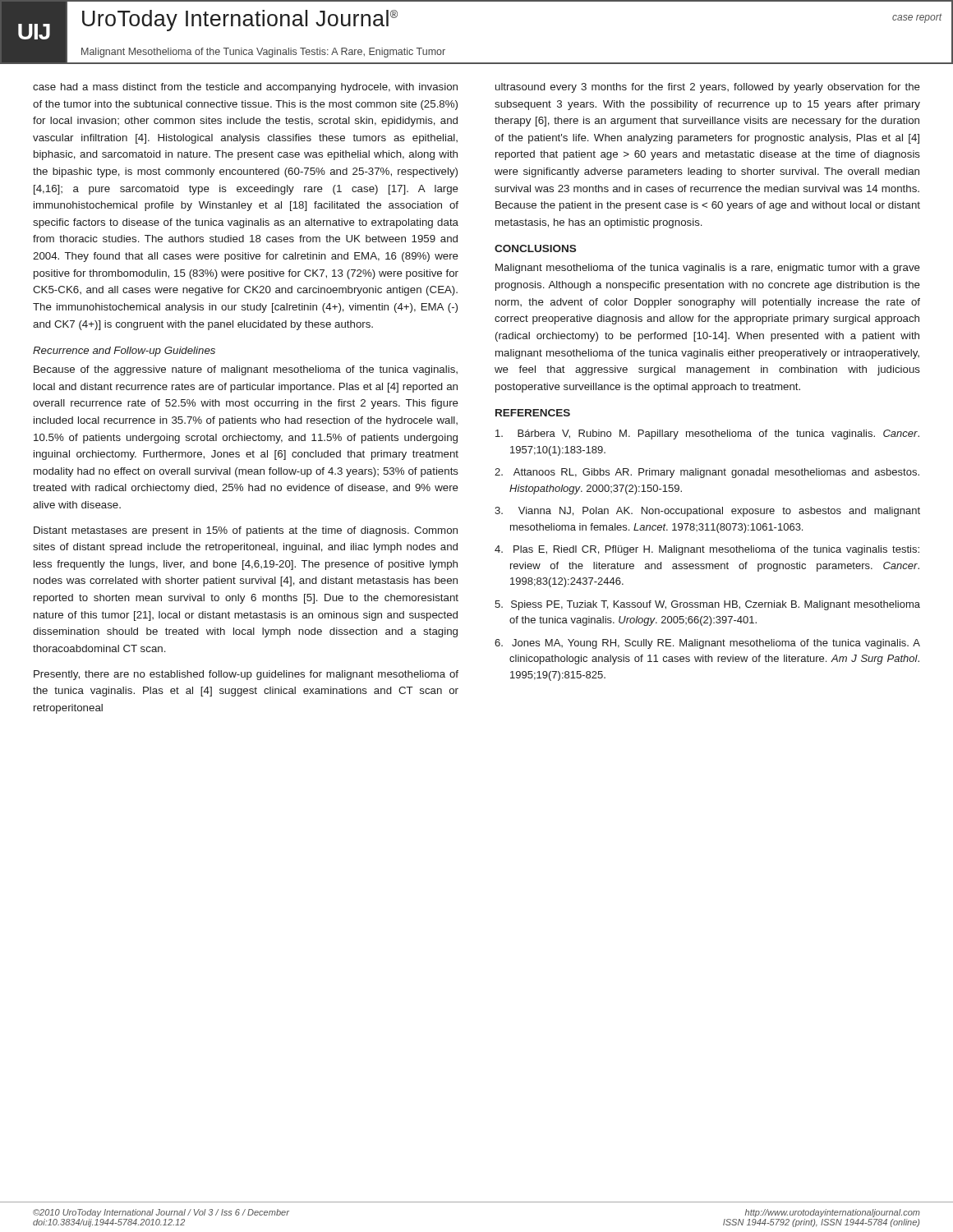Find "Recurrence and Follow-up Guidelines" on this page
The width and height of the screenshot is (953, 1232).
pos(124,350)
